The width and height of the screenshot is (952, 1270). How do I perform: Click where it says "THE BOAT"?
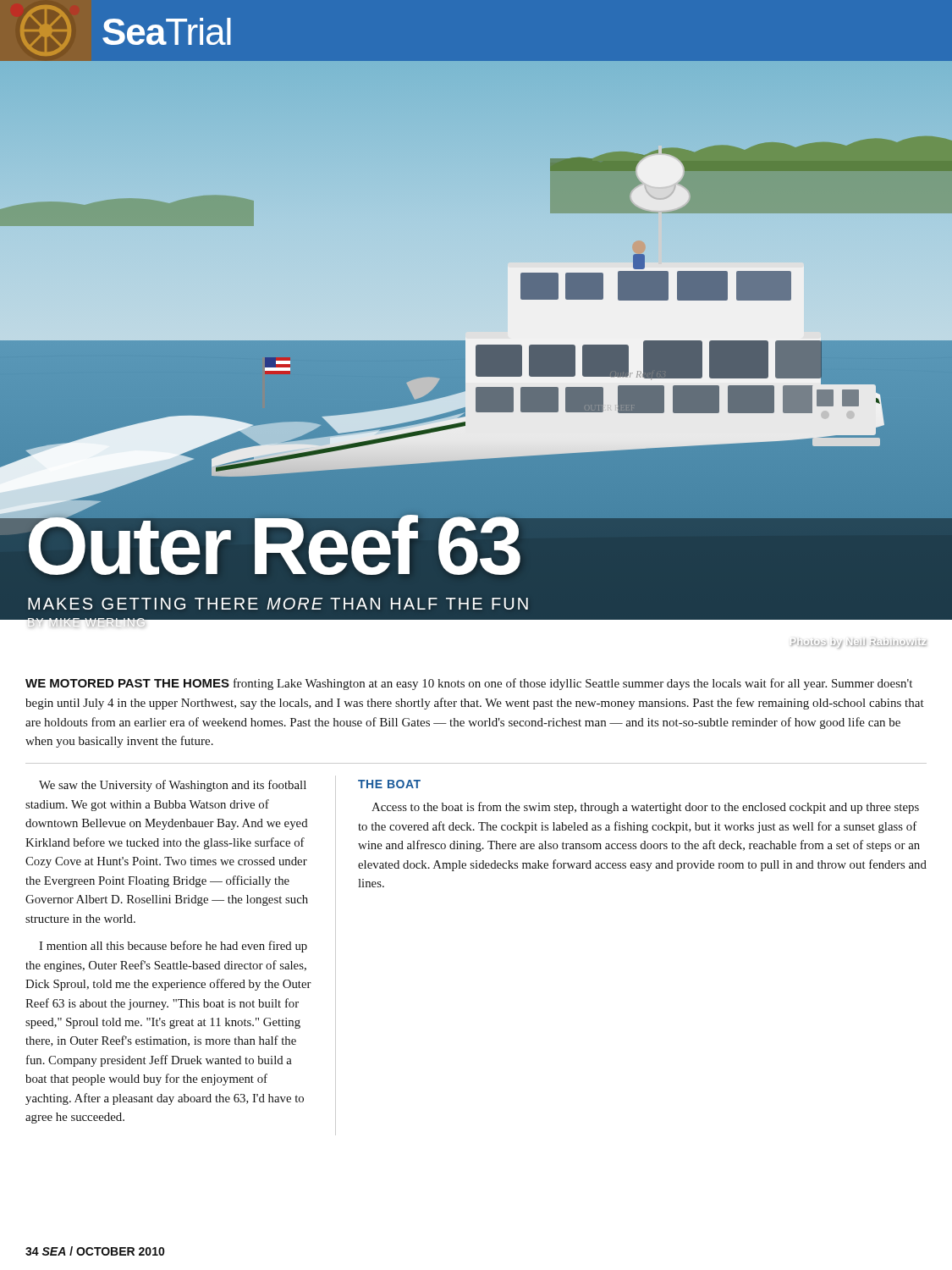click(x=389, y=784)
